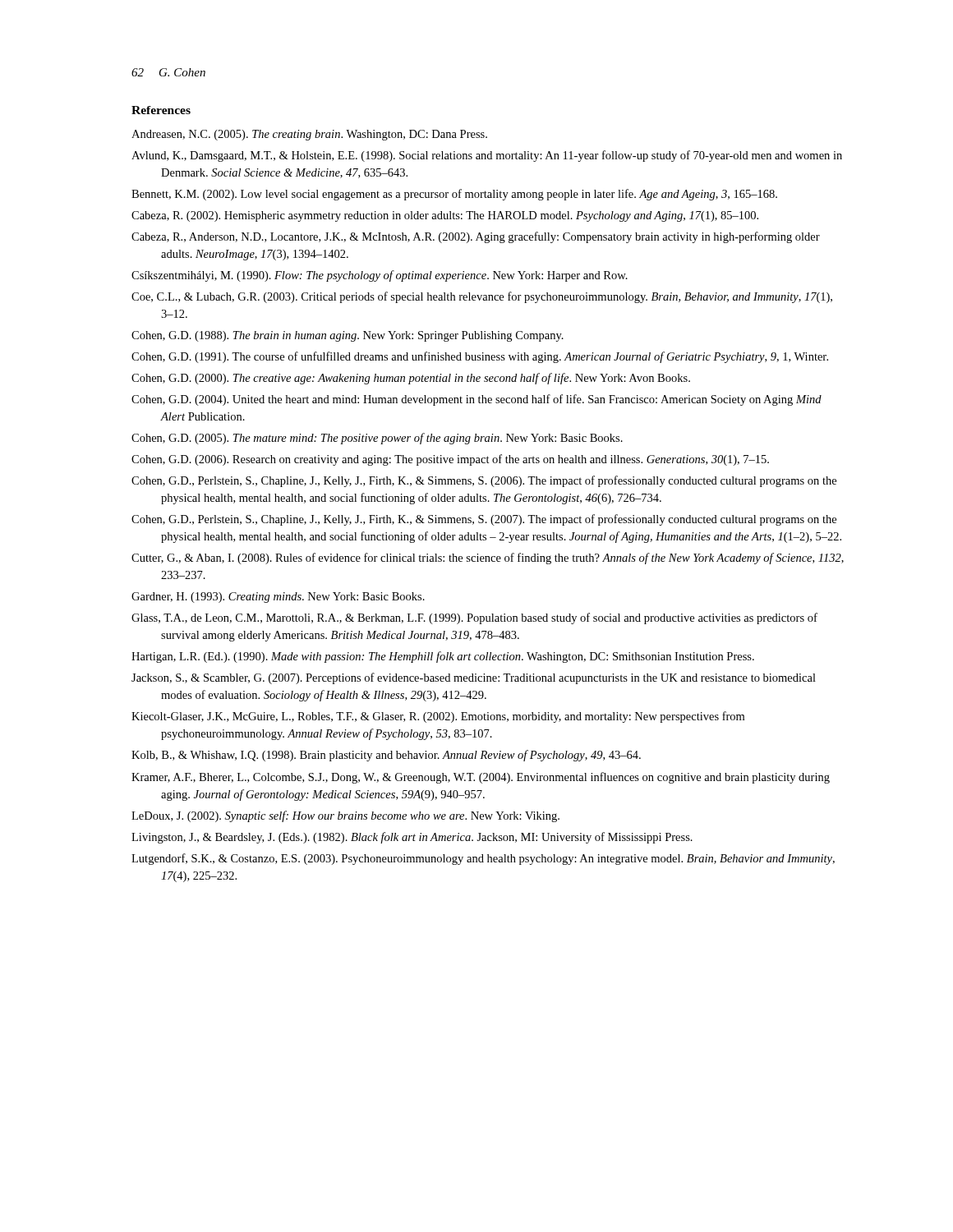The image size is (953, 1232).
Task: Locate the list item with the text "Cabeza, R. (2002)."
Action: [x=445, y=215]
